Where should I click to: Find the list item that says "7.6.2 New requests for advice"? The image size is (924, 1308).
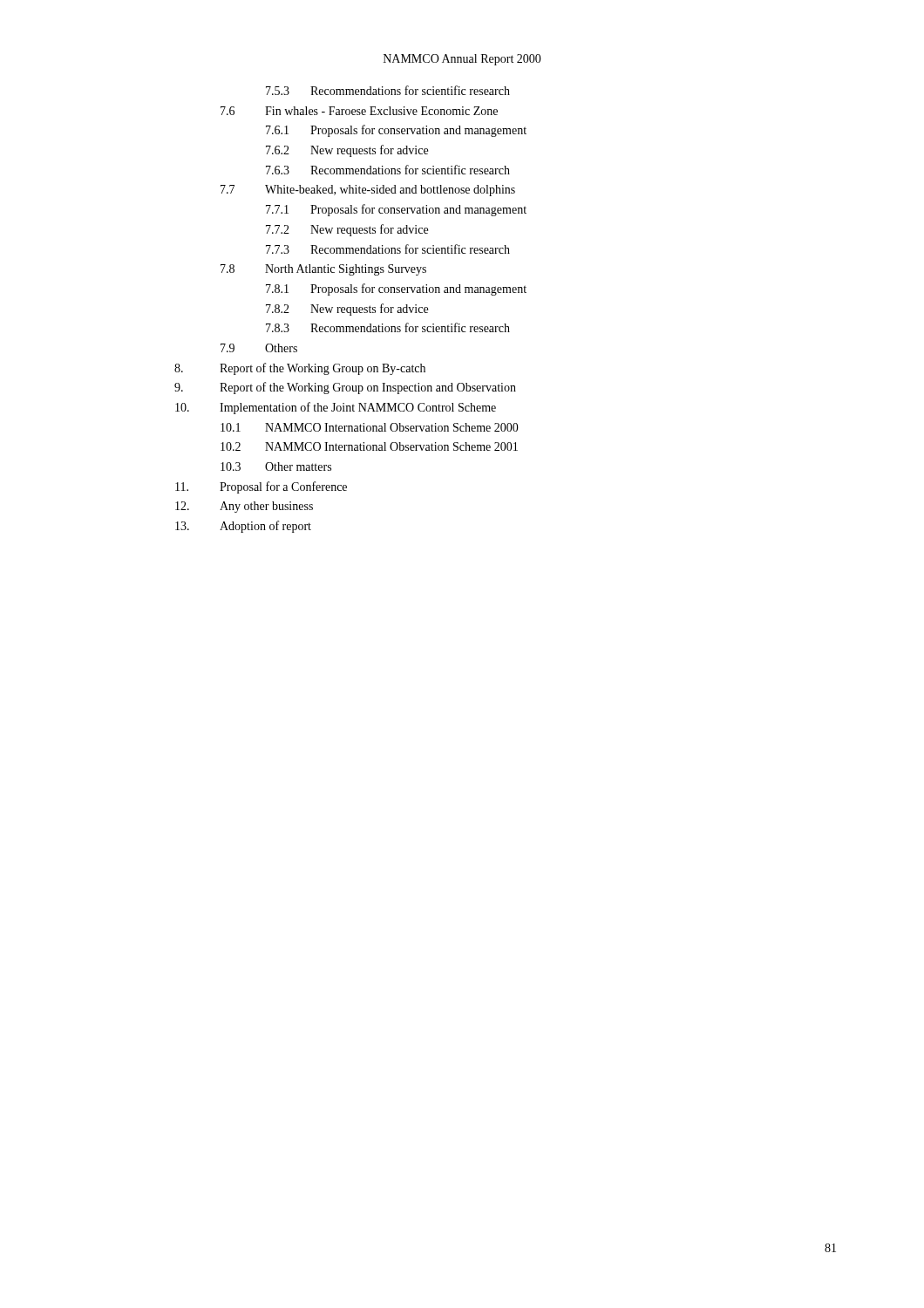tap(347, 151)
